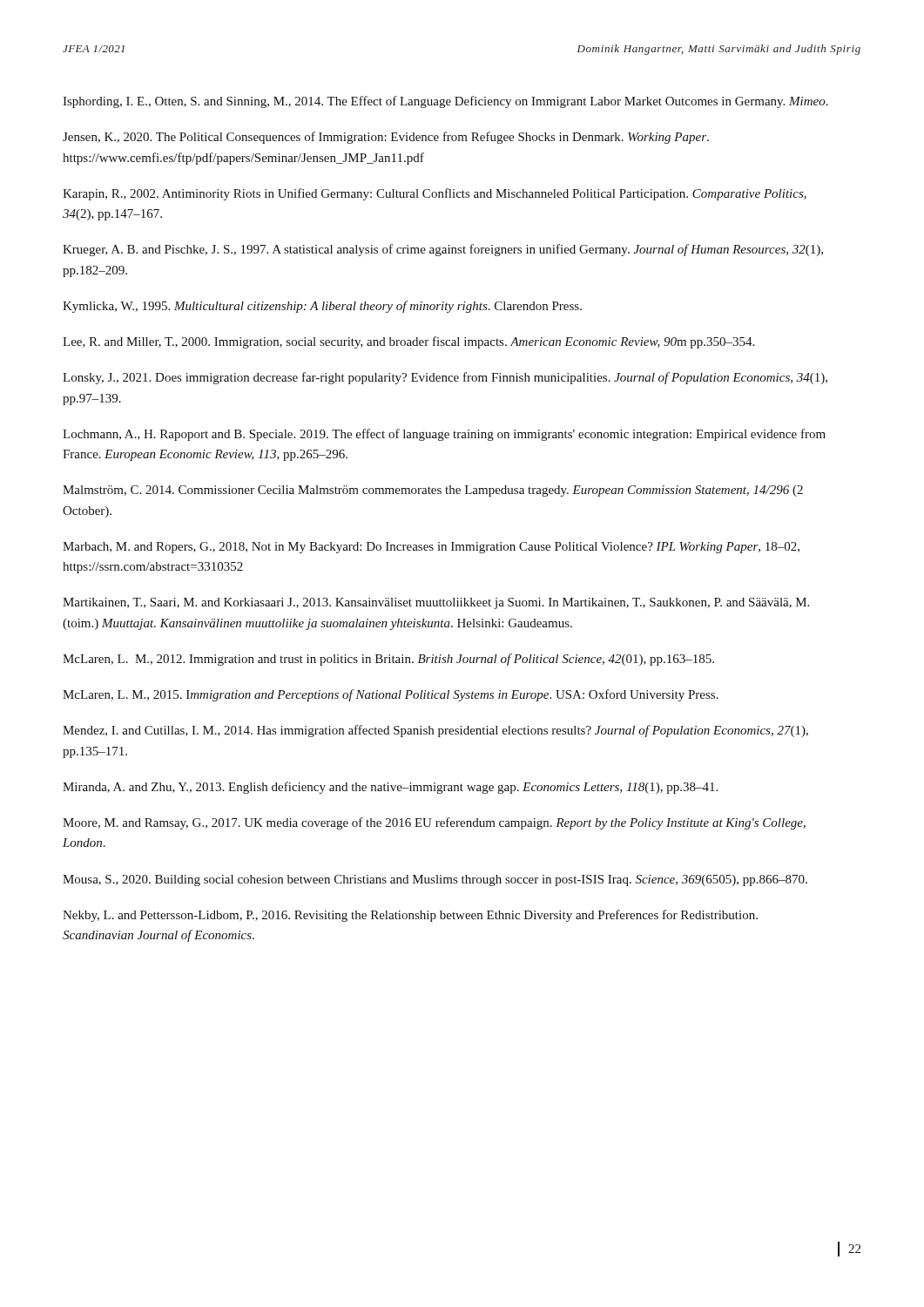Image resolution: width=924 pixels, height=1307 pixels.
Task: Click on the list item with the text "Mendez, I. and"
Action: point(436,741)
